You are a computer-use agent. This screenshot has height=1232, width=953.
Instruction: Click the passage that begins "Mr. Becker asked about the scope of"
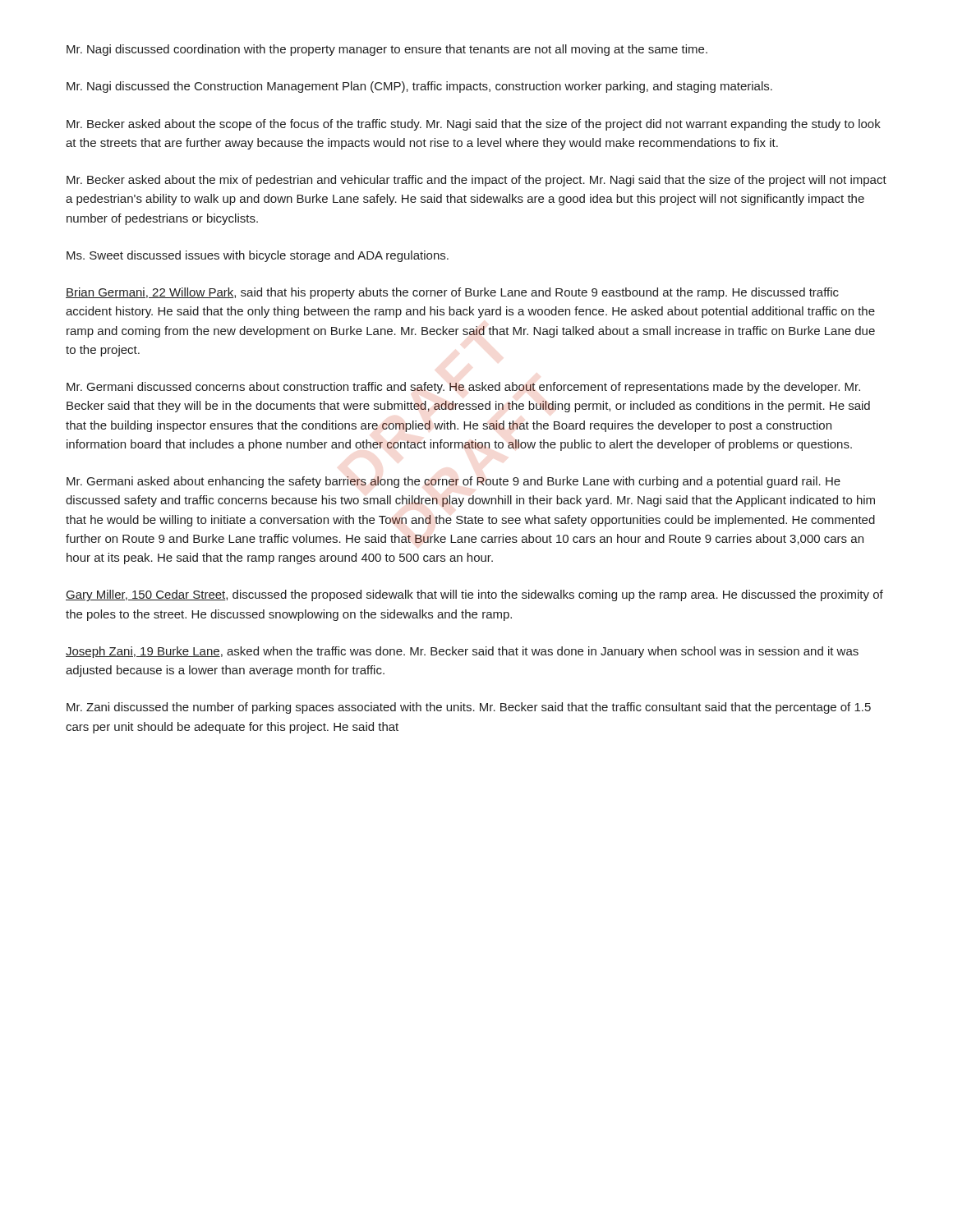point(473,133)
